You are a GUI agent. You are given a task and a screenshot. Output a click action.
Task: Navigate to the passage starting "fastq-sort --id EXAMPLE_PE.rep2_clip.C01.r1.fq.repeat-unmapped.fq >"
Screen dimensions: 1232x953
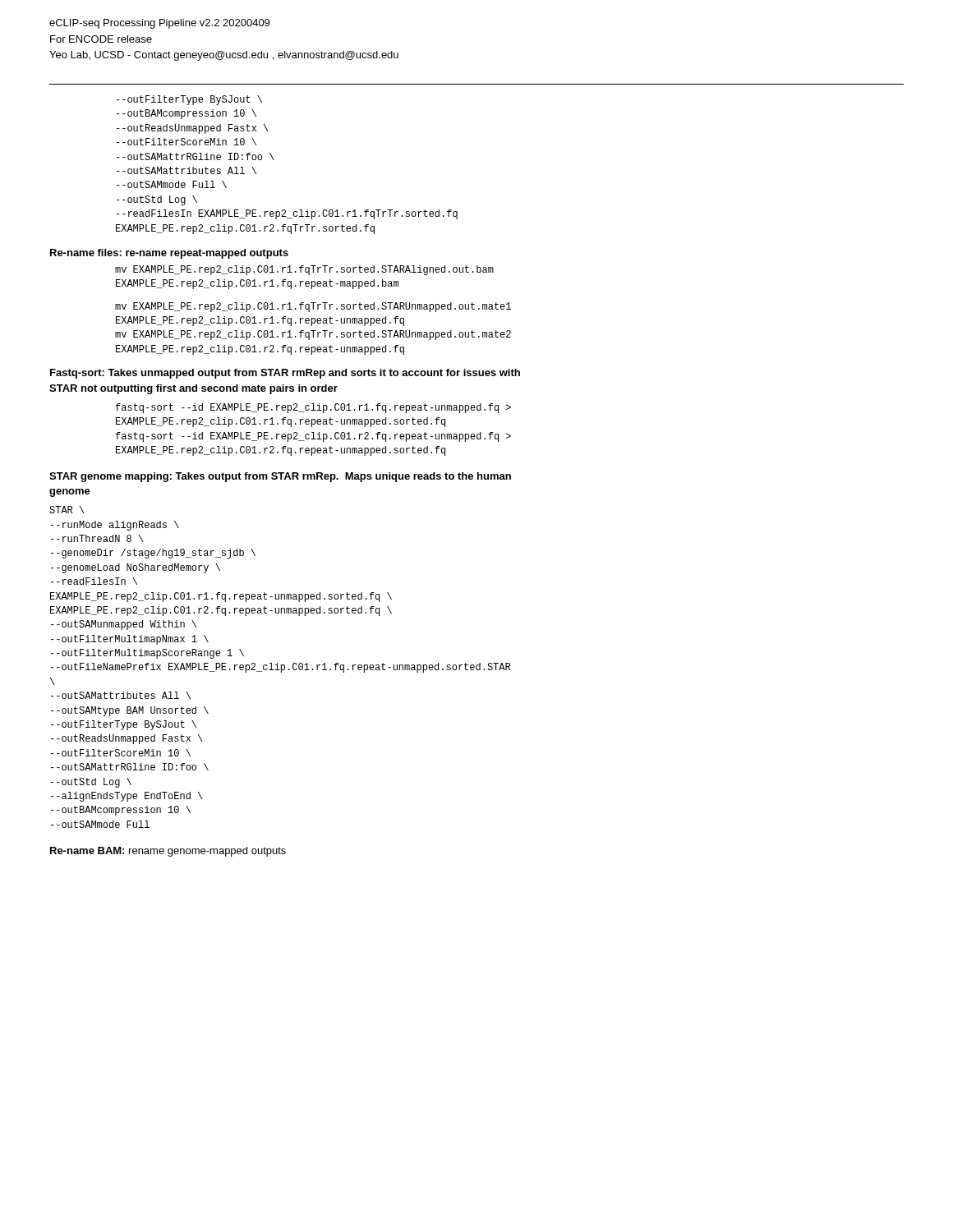coord(509,430)
